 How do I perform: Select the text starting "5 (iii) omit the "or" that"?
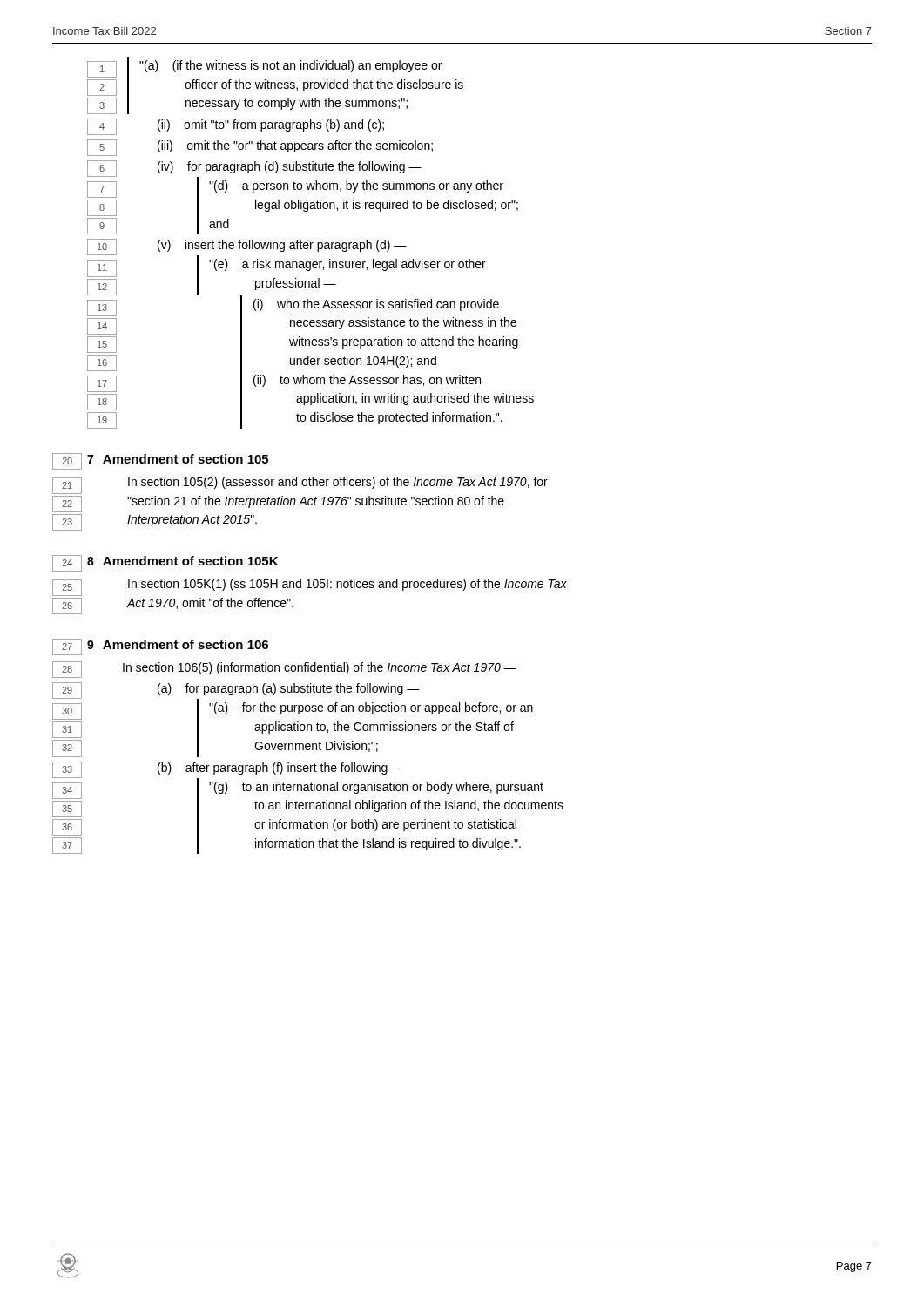260,148
